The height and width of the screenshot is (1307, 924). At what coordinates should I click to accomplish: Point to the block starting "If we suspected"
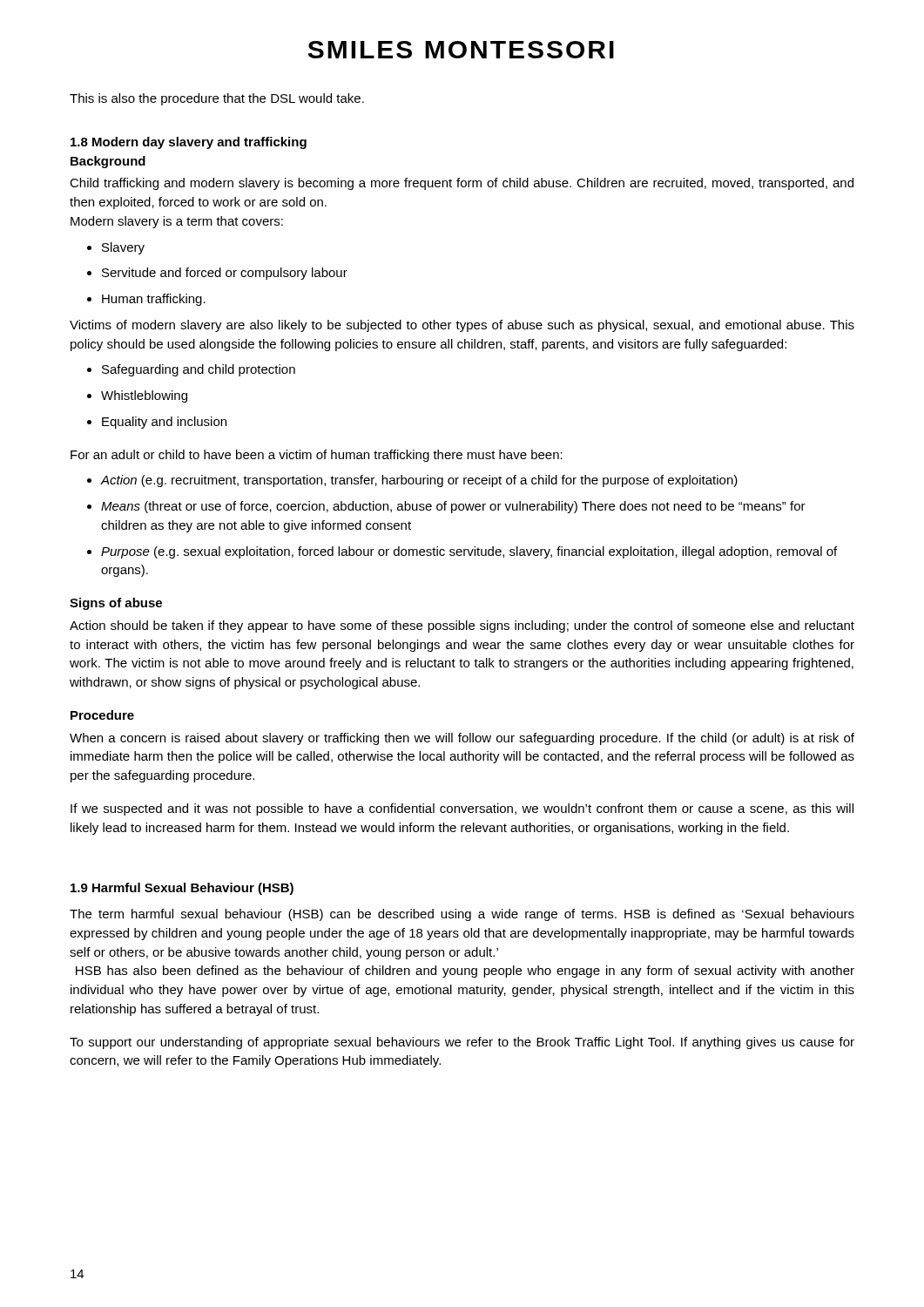coord(462,818)
